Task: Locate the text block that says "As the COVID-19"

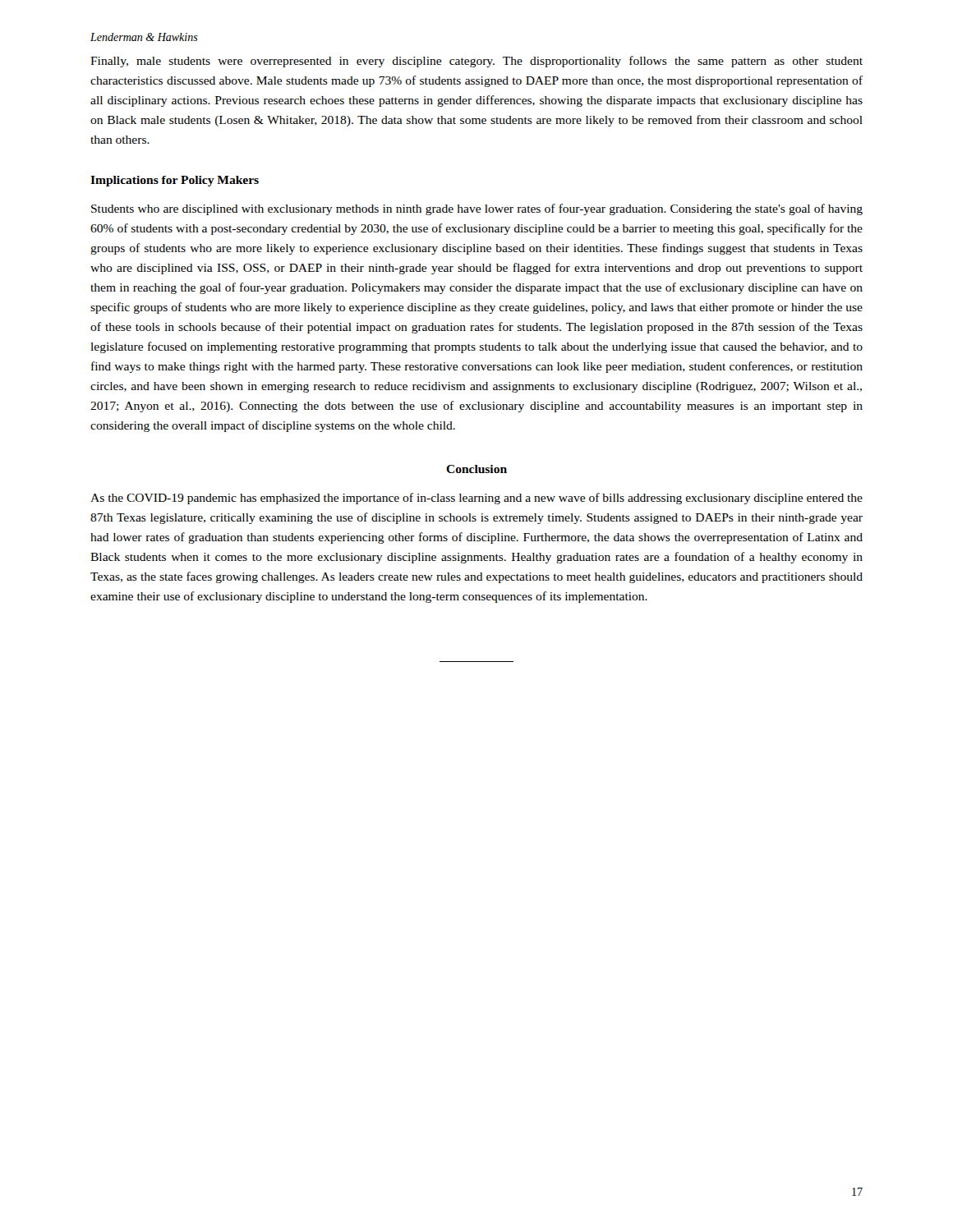Action: click(476, 547)
